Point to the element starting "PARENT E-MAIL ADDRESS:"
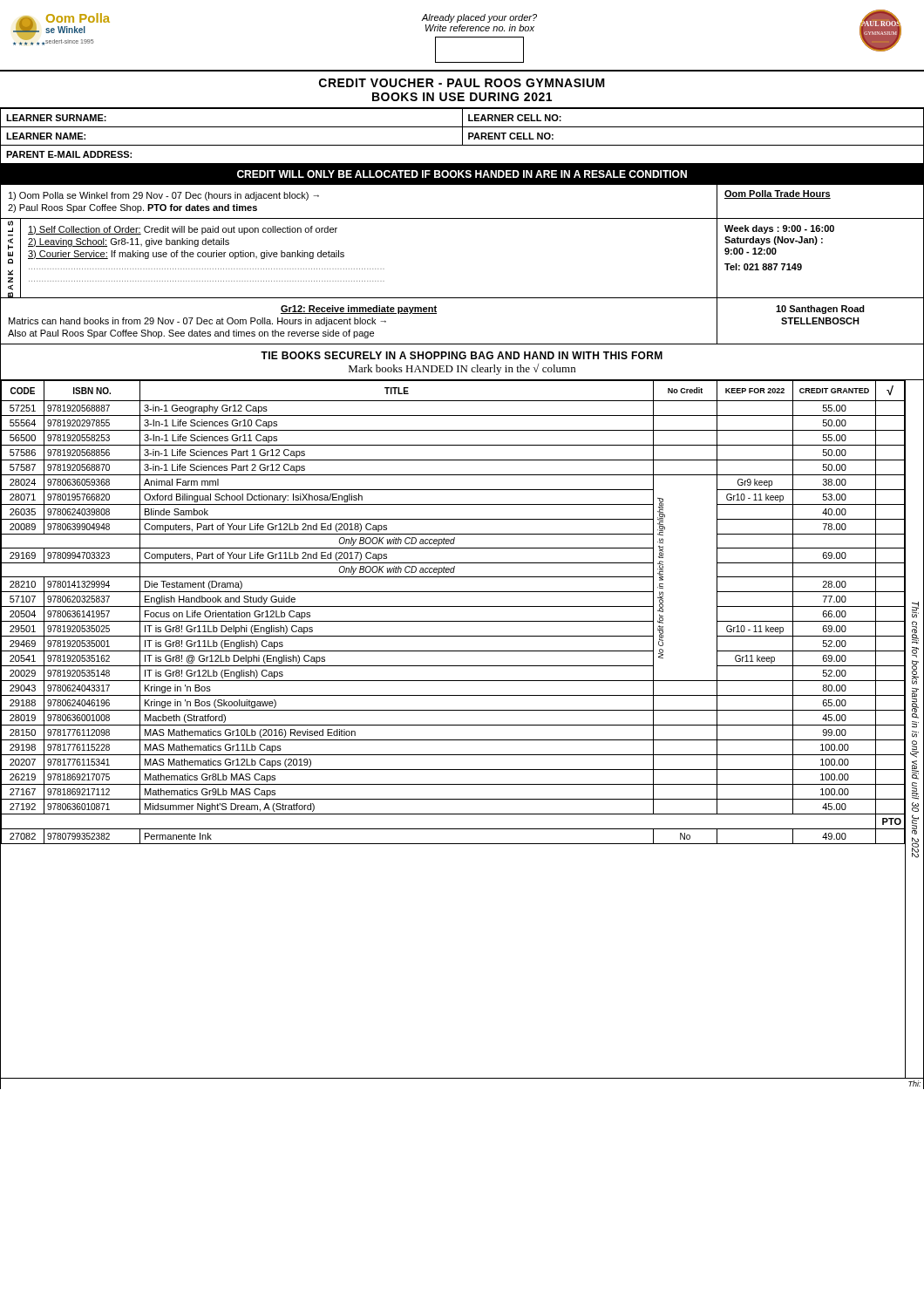 click(x=462, y=154)
